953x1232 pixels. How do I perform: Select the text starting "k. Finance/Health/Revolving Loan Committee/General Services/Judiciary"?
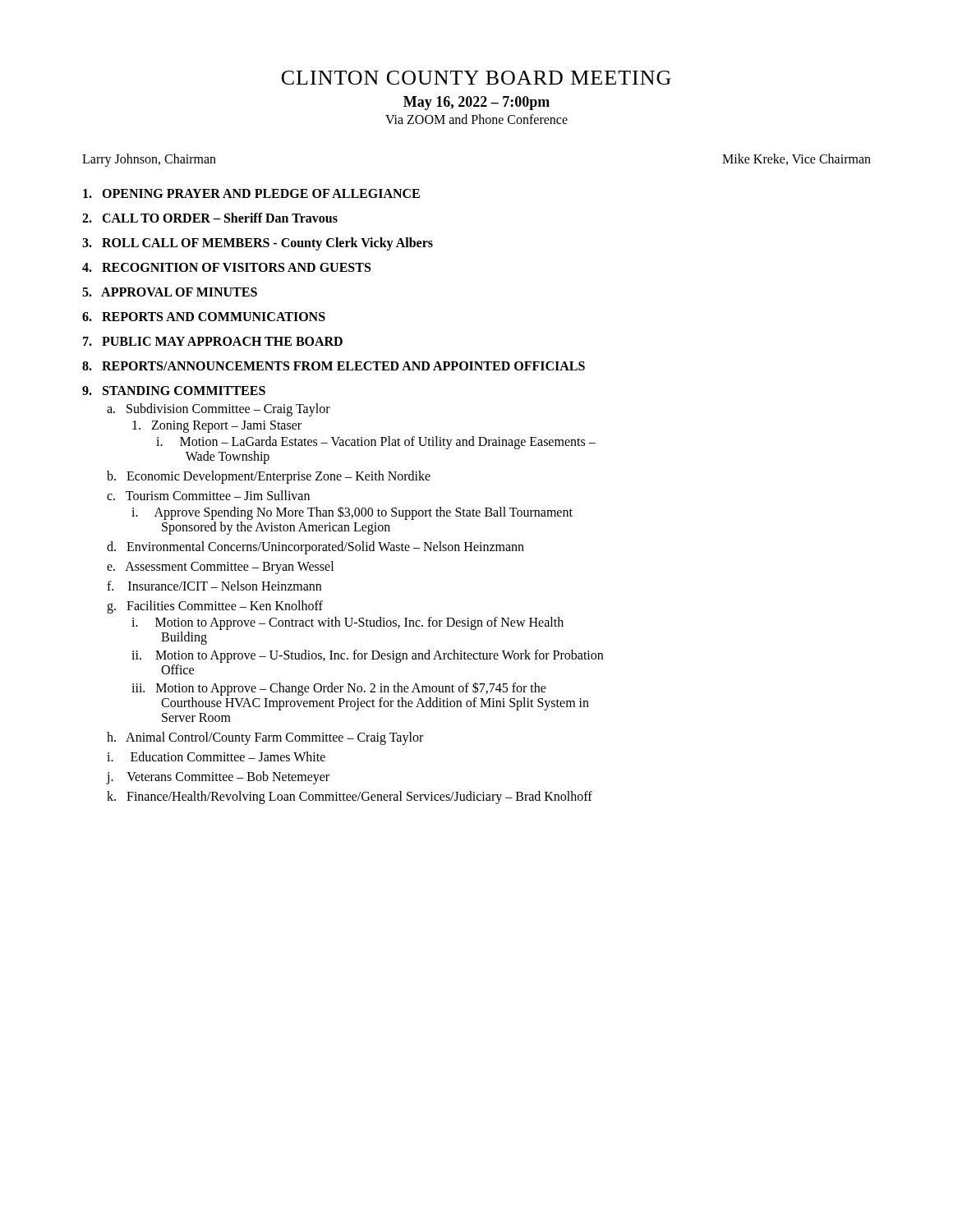coord(349,796)
